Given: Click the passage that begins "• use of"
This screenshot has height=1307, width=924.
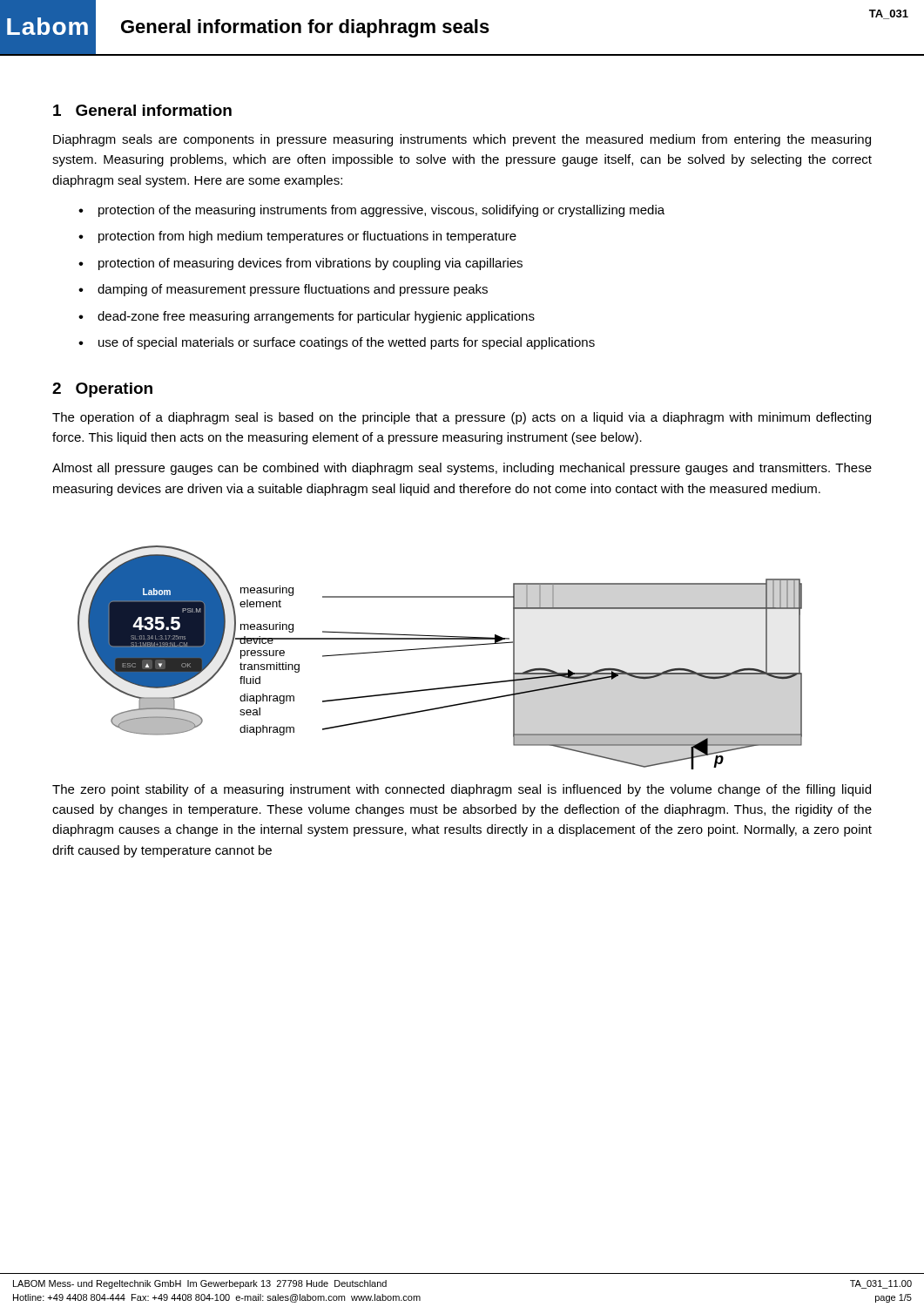Looking at the screenshot, I should tap(475, 344).
